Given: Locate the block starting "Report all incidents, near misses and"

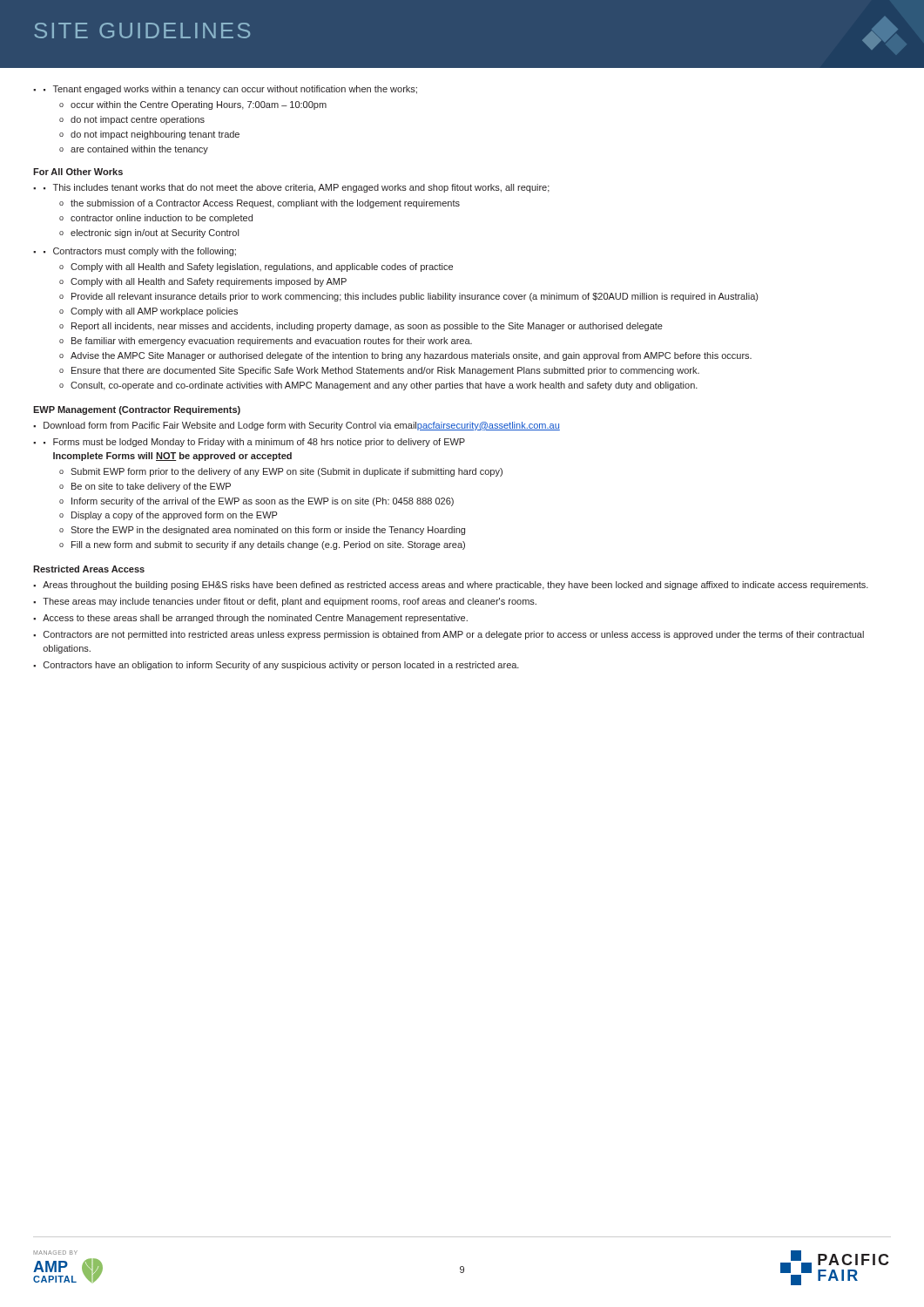Looking at the screenshot, I should [x=367, y=326].
